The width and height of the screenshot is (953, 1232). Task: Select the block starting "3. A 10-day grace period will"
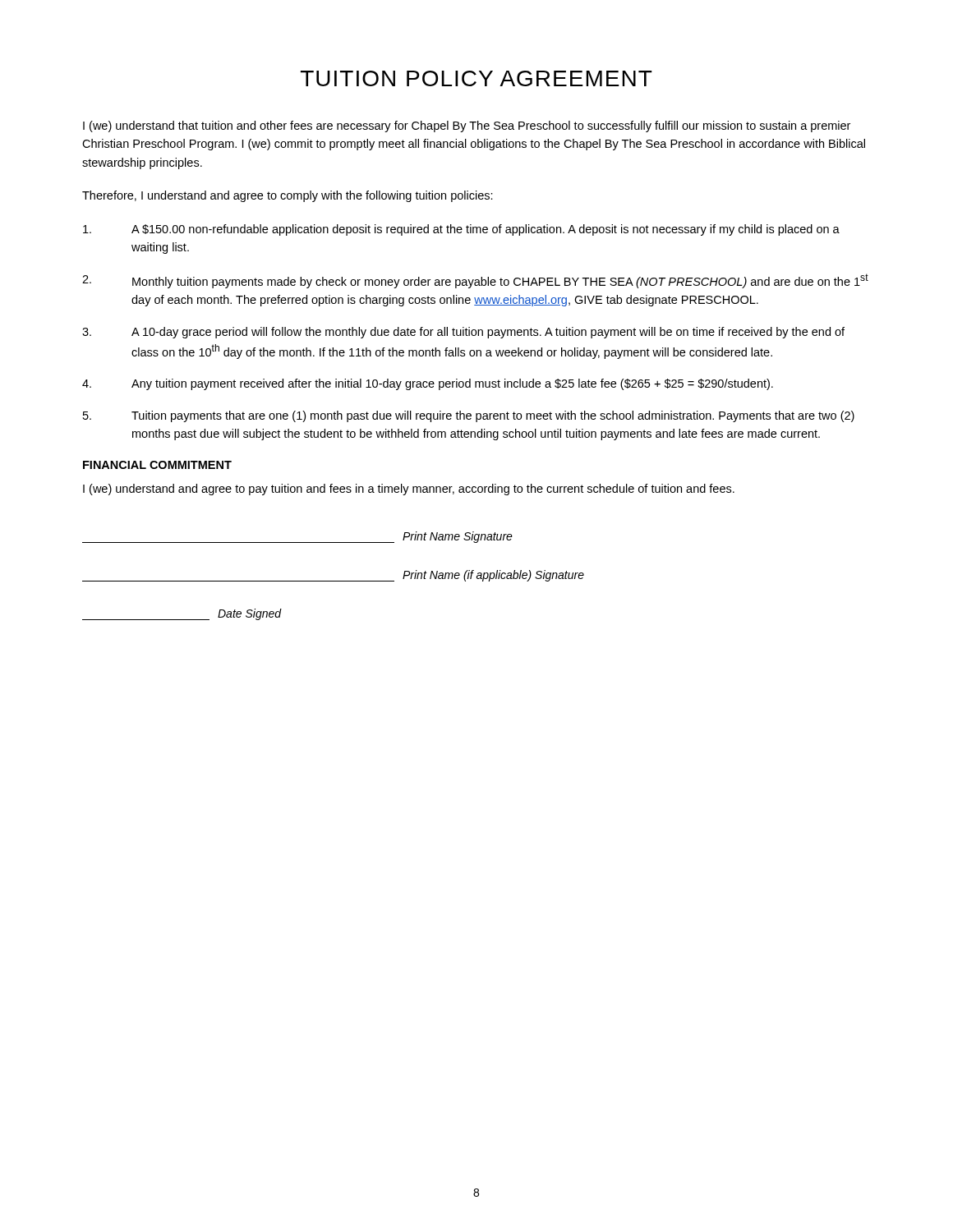coord(476,342)
